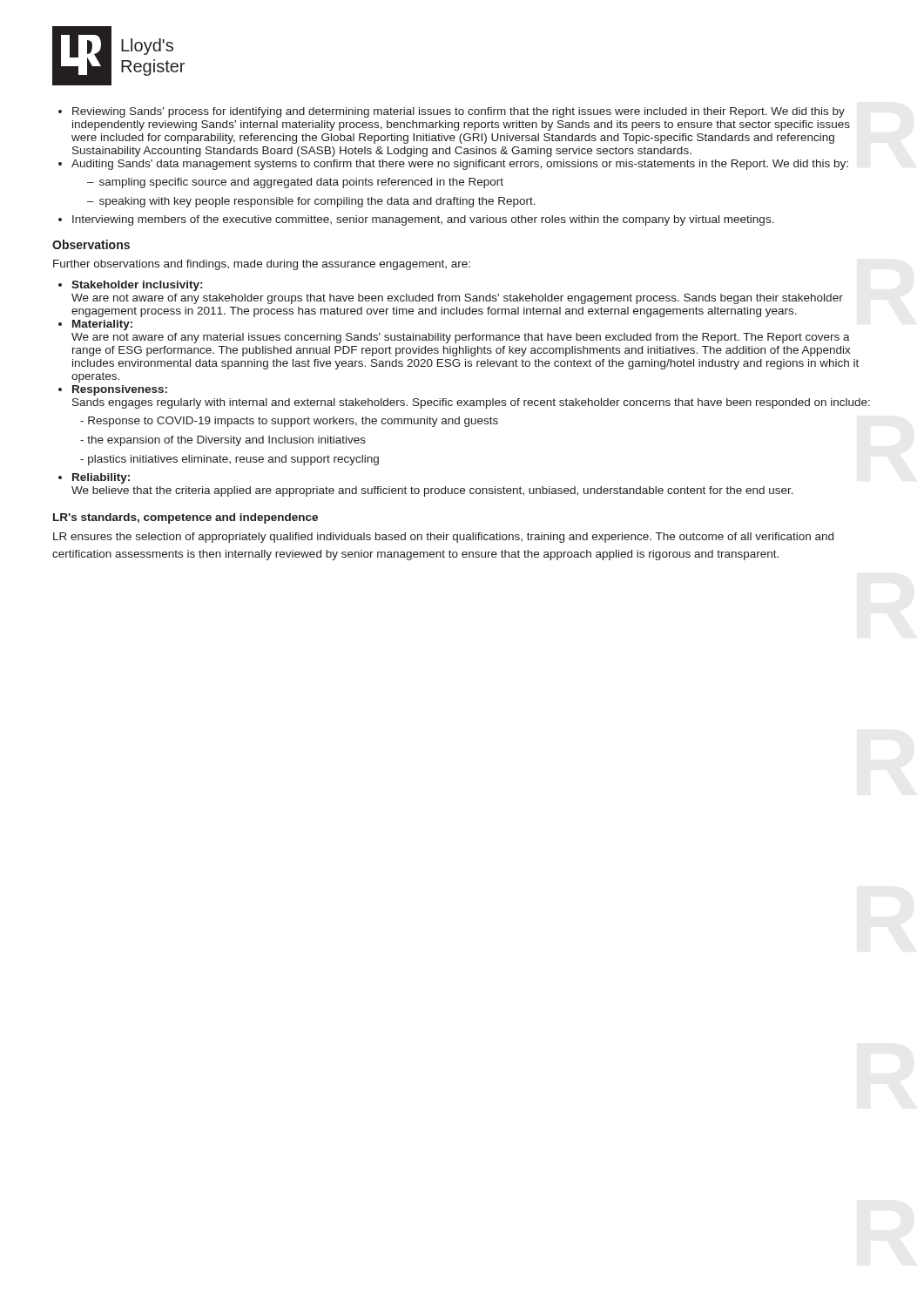Point to the text block starting "speaking with key people responsible for"
This screenshot has height=1307, width=924.
[x=479, y=202]
